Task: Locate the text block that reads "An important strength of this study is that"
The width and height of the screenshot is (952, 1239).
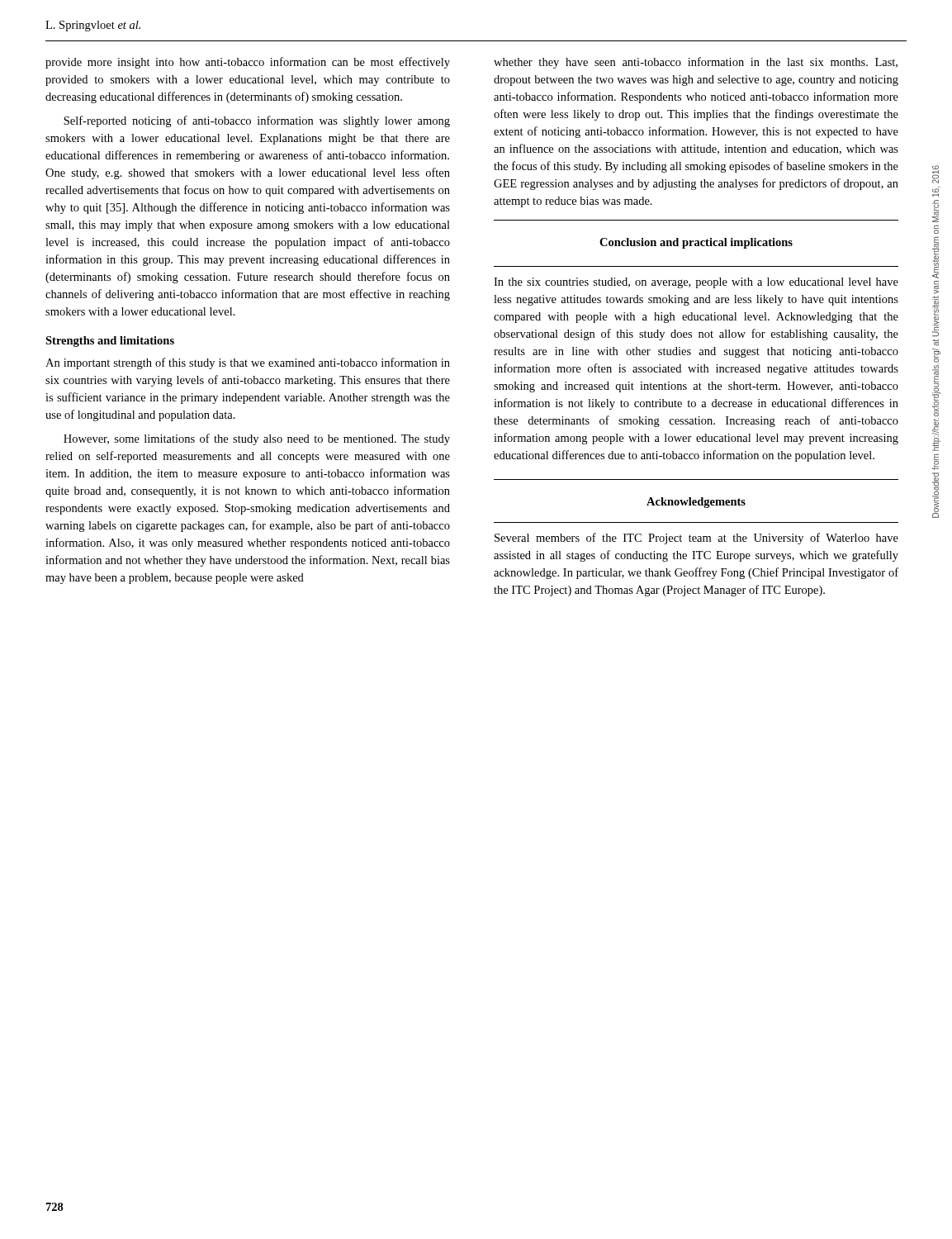Action: (x=248, y=471)
